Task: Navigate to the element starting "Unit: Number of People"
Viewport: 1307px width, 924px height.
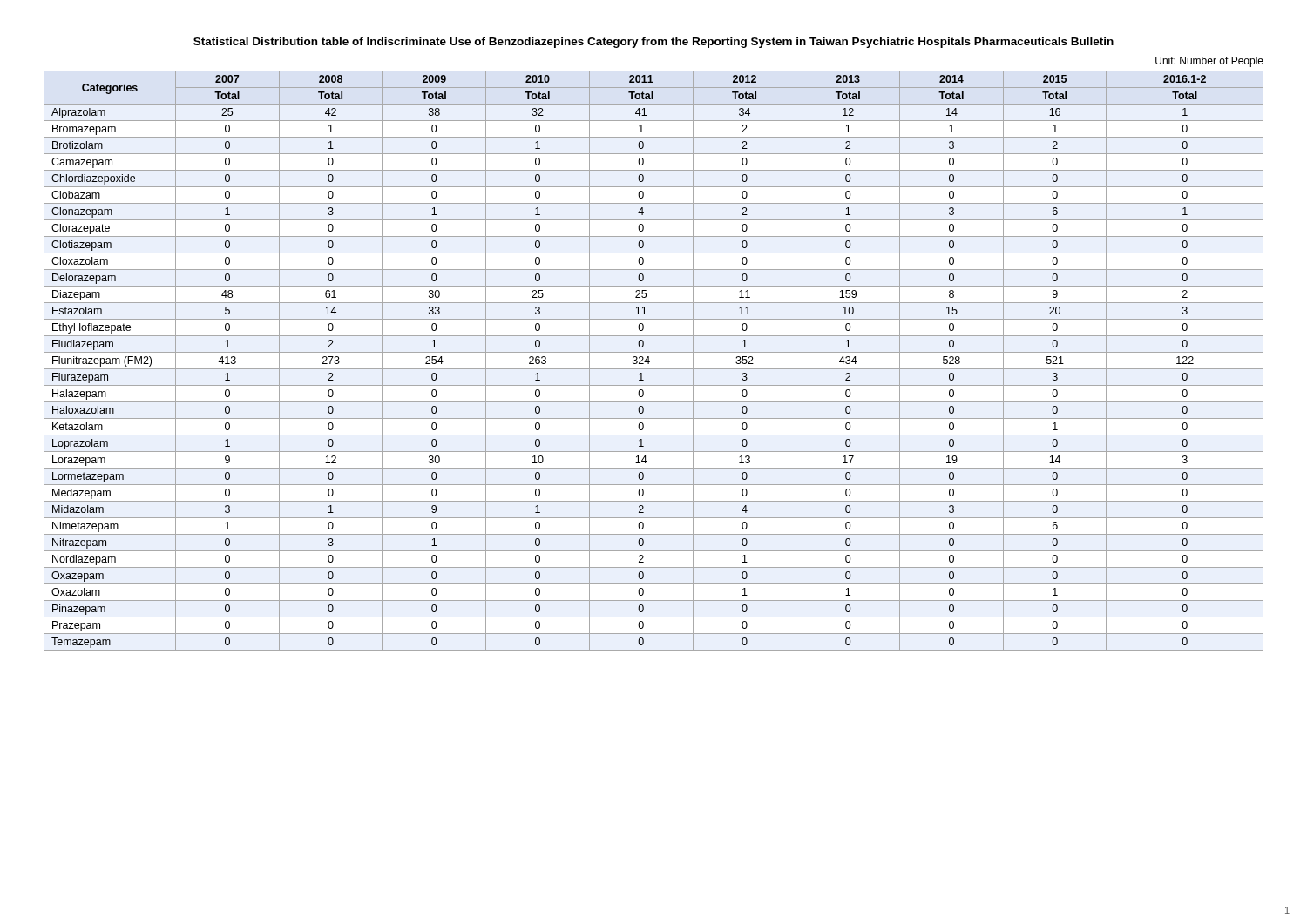Action: pos(1209,61)
